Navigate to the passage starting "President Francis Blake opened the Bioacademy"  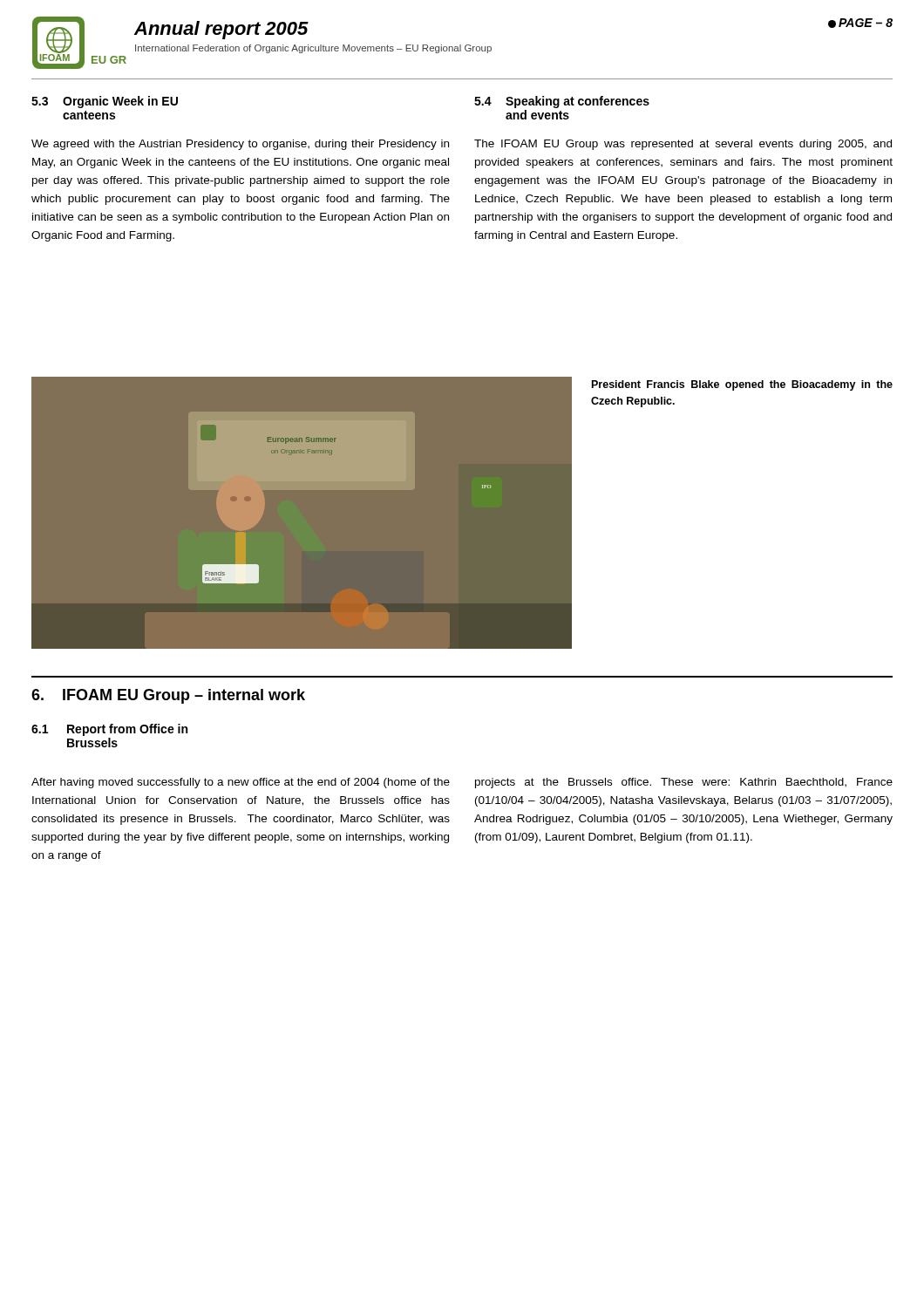pyautogui.click(x=742, y=393)
